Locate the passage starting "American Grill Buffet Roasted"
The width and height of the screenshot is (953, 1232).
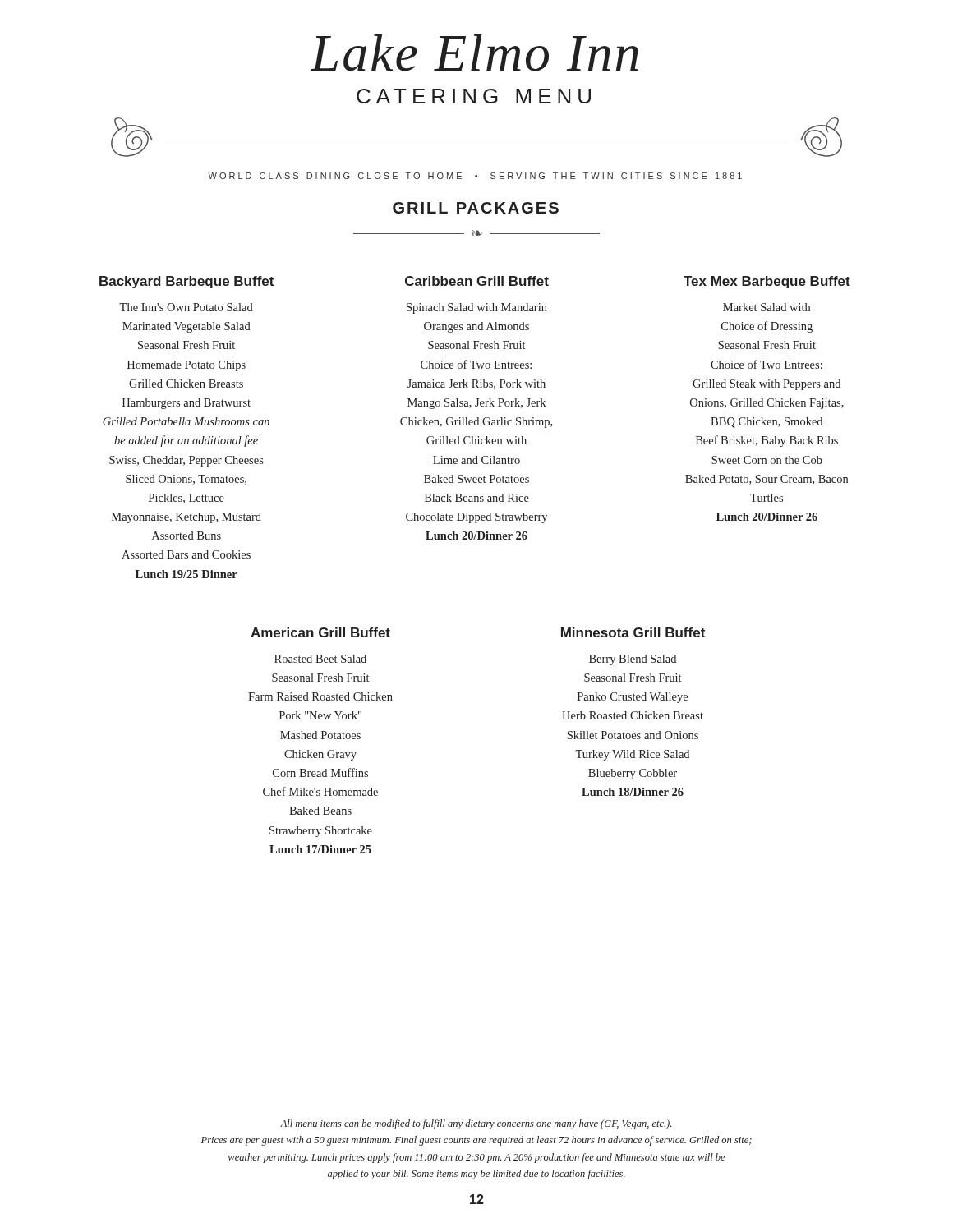point(320,742)
